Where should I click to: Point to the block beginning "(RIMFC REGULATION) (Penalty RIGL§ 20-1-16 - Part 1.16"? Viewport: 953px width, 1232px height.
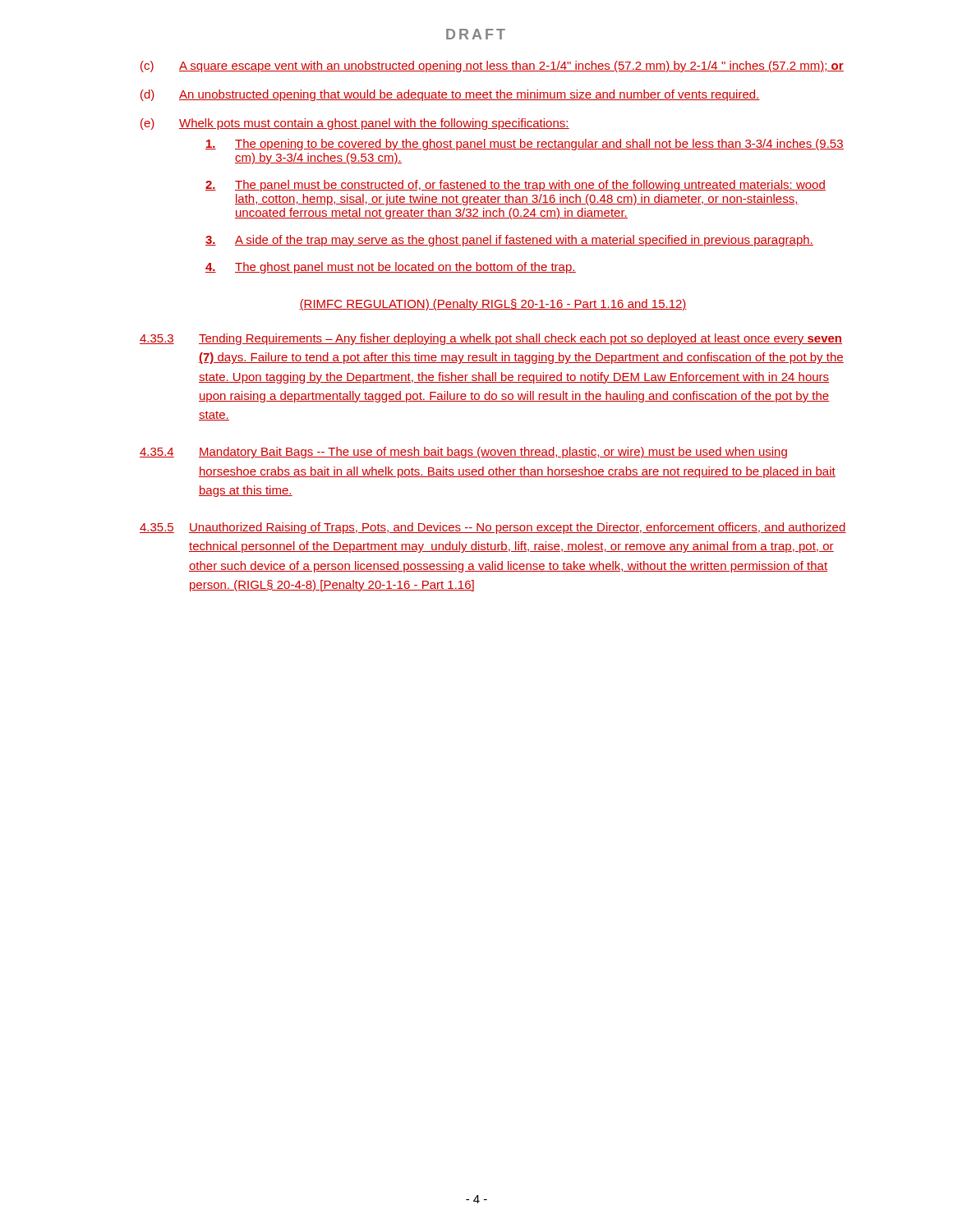493,304
